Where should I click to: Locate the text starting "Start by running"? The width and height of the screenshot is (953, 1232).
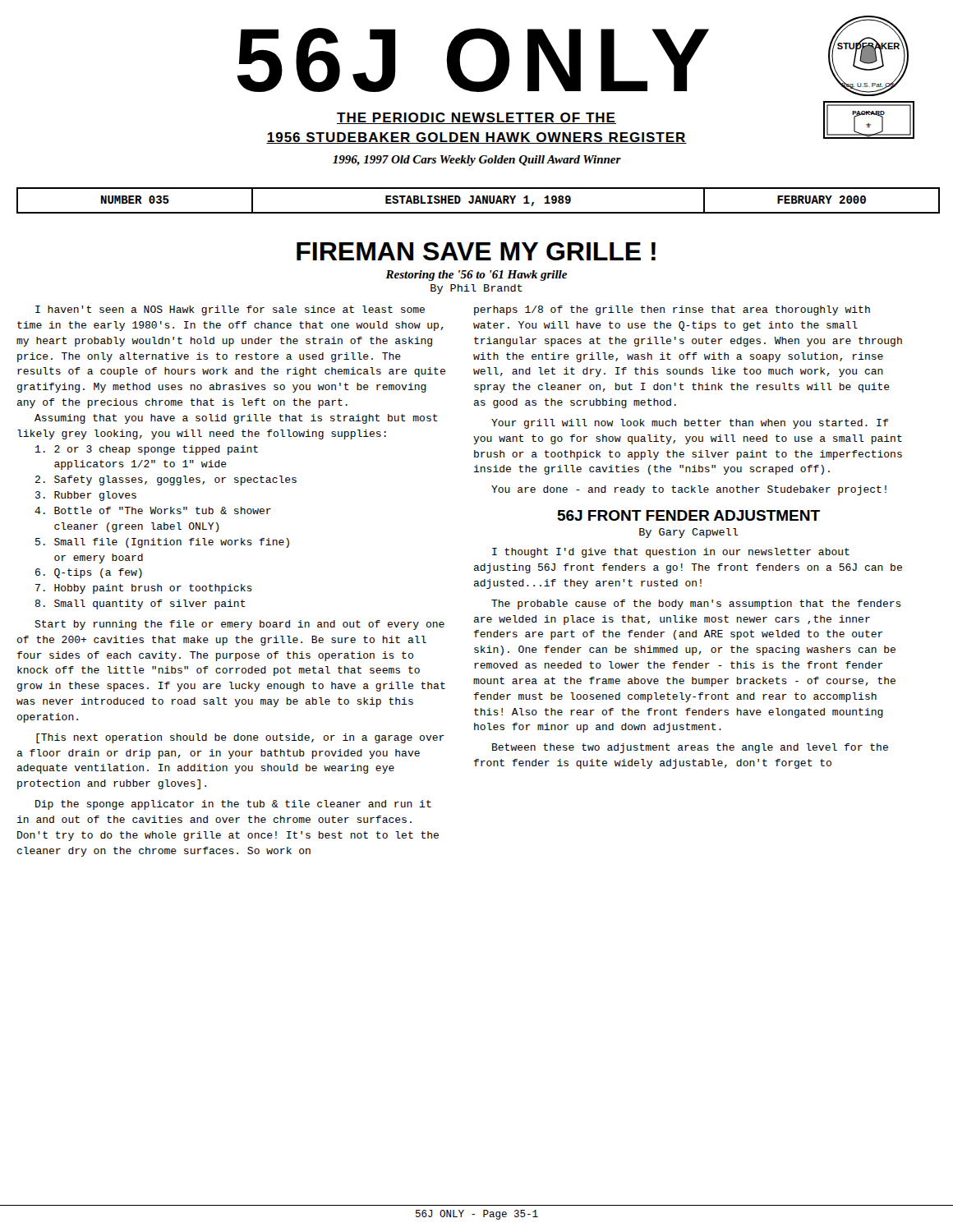click(x=232, y=739)
